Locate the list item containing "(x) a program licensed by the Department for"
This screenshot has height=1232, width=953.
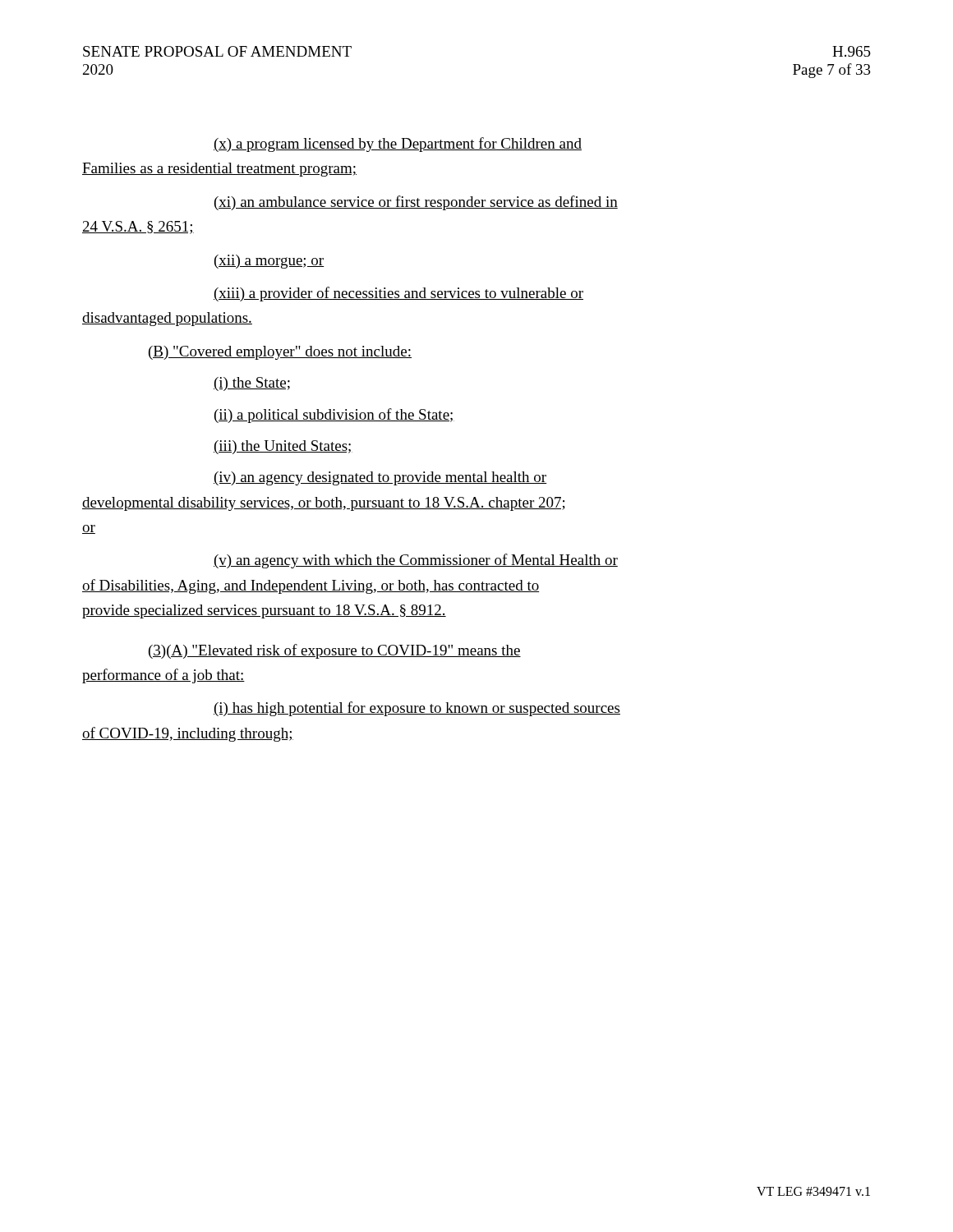point(476,154)
